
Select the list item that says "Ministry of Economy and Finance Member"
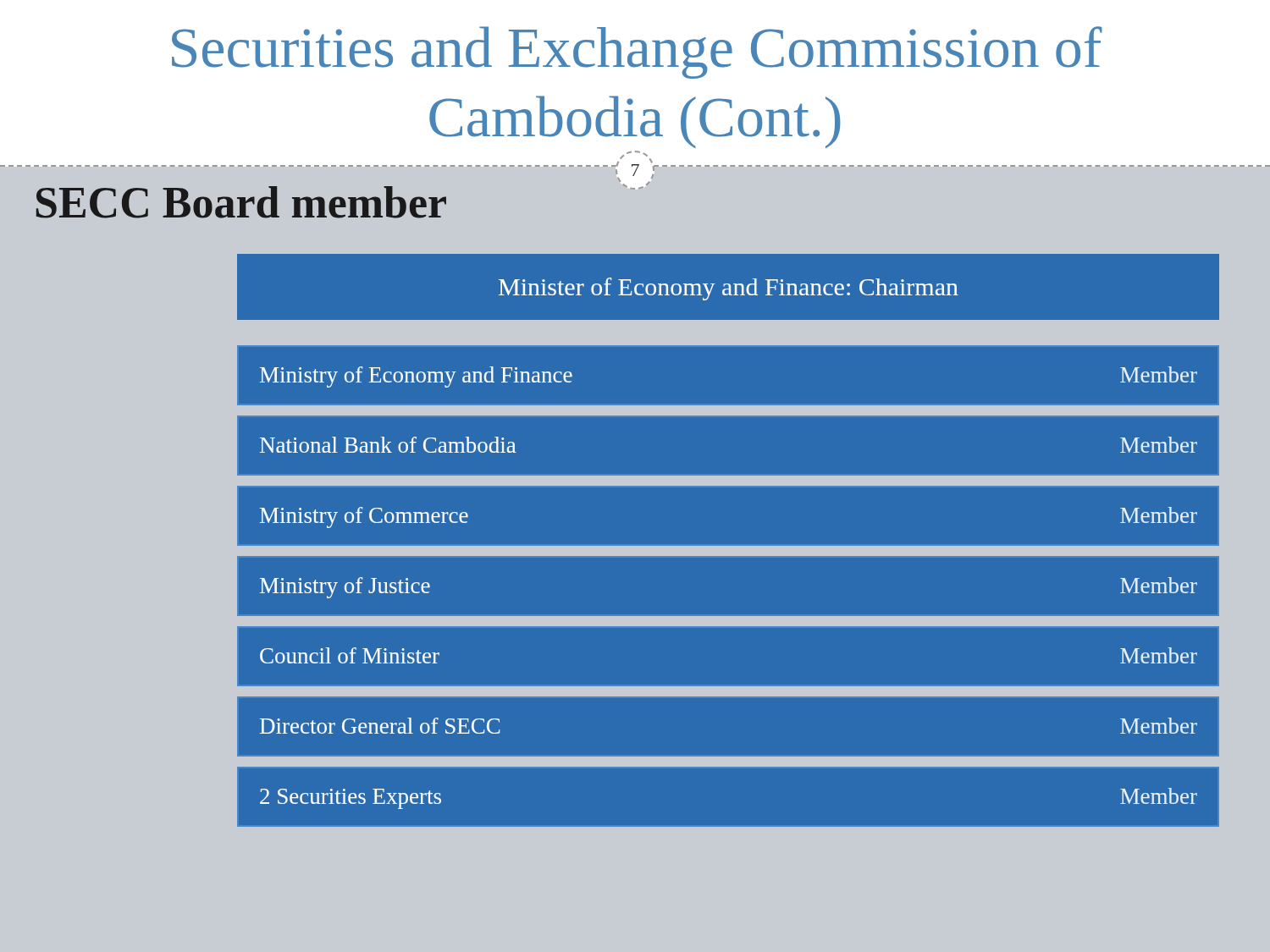coord(418,377)
